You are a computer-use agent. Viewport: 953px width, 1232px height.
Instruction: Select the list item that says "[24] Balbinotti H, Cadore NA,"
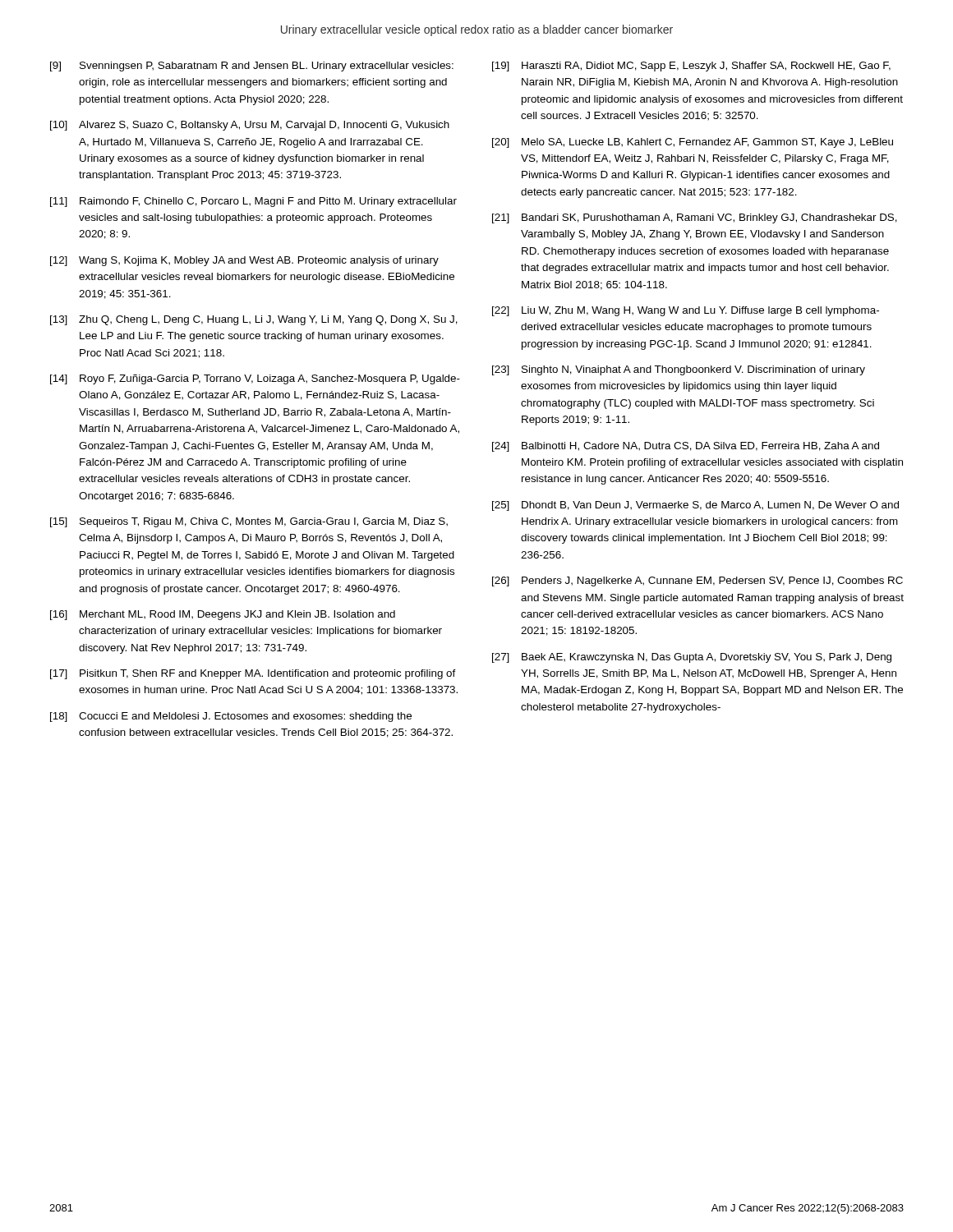click(x=698, y=462)
